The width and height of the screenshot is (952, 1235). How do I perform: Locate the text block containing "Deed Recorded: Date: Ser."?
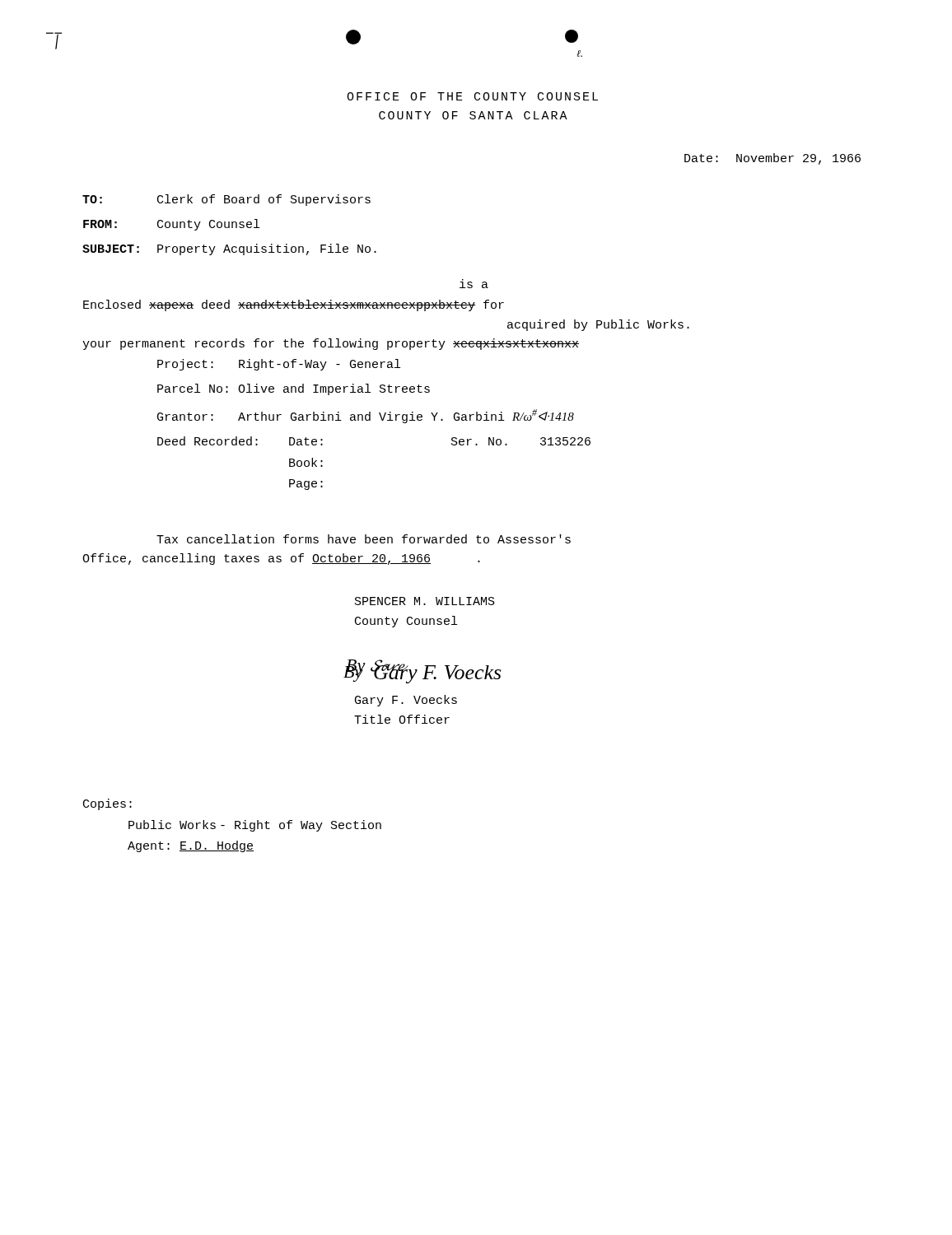coord(205,442)
